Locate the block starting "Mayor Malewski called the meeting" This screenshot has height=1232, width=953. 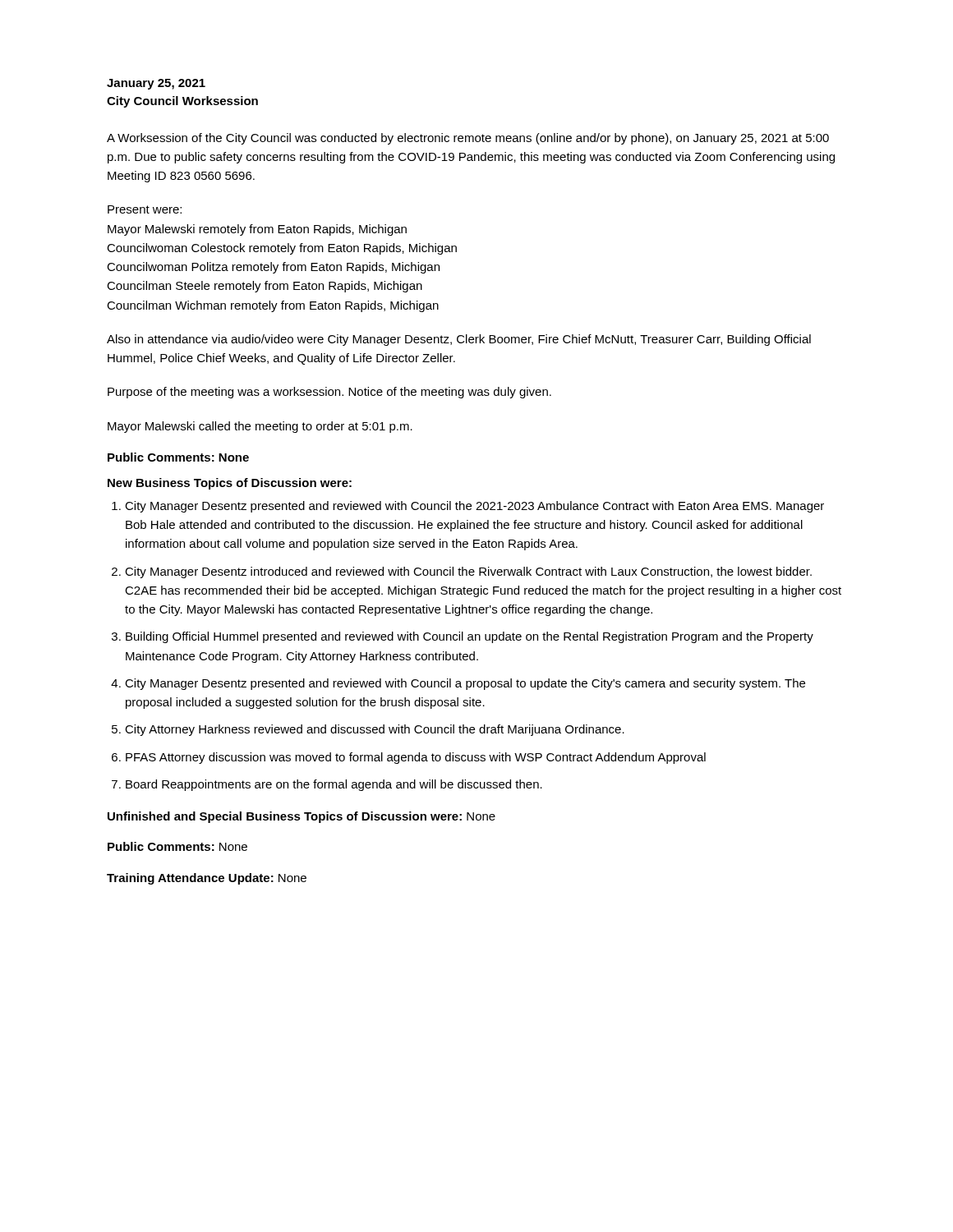[260, 425]
